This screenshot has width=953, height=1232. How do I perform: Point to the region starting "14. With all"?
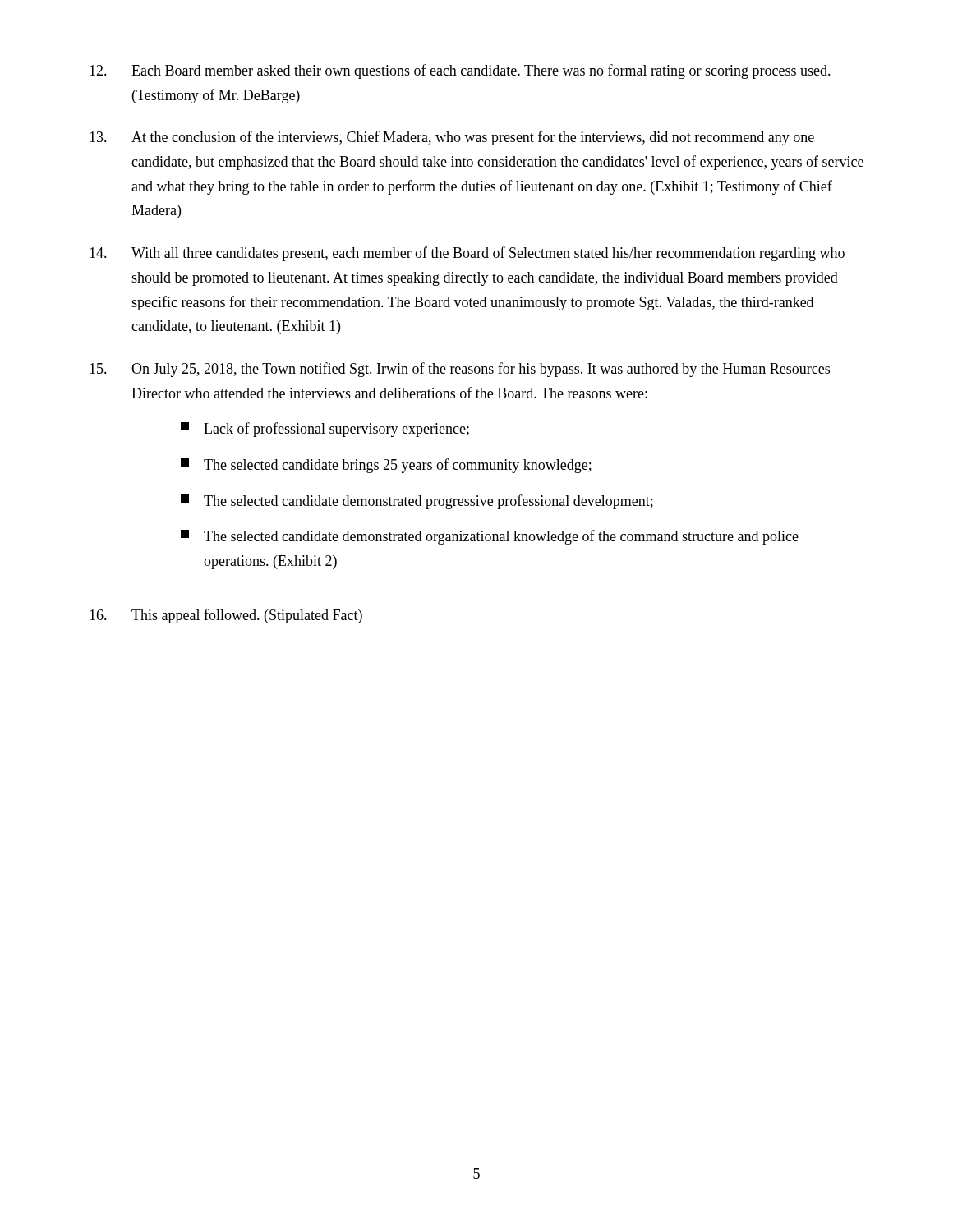[x=476, y=290]
